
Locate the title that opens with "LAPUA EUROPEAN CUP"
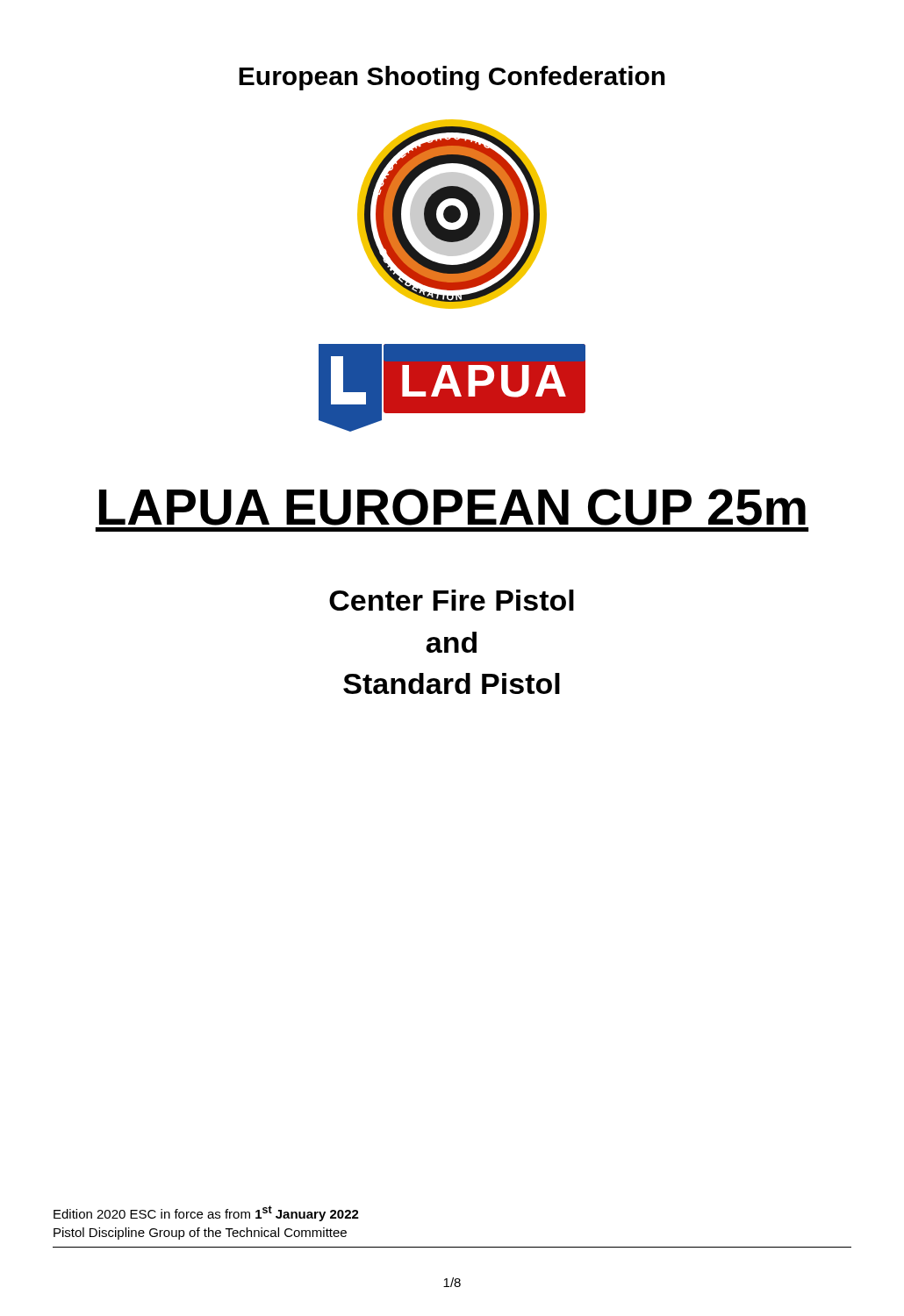pos(452,507)
